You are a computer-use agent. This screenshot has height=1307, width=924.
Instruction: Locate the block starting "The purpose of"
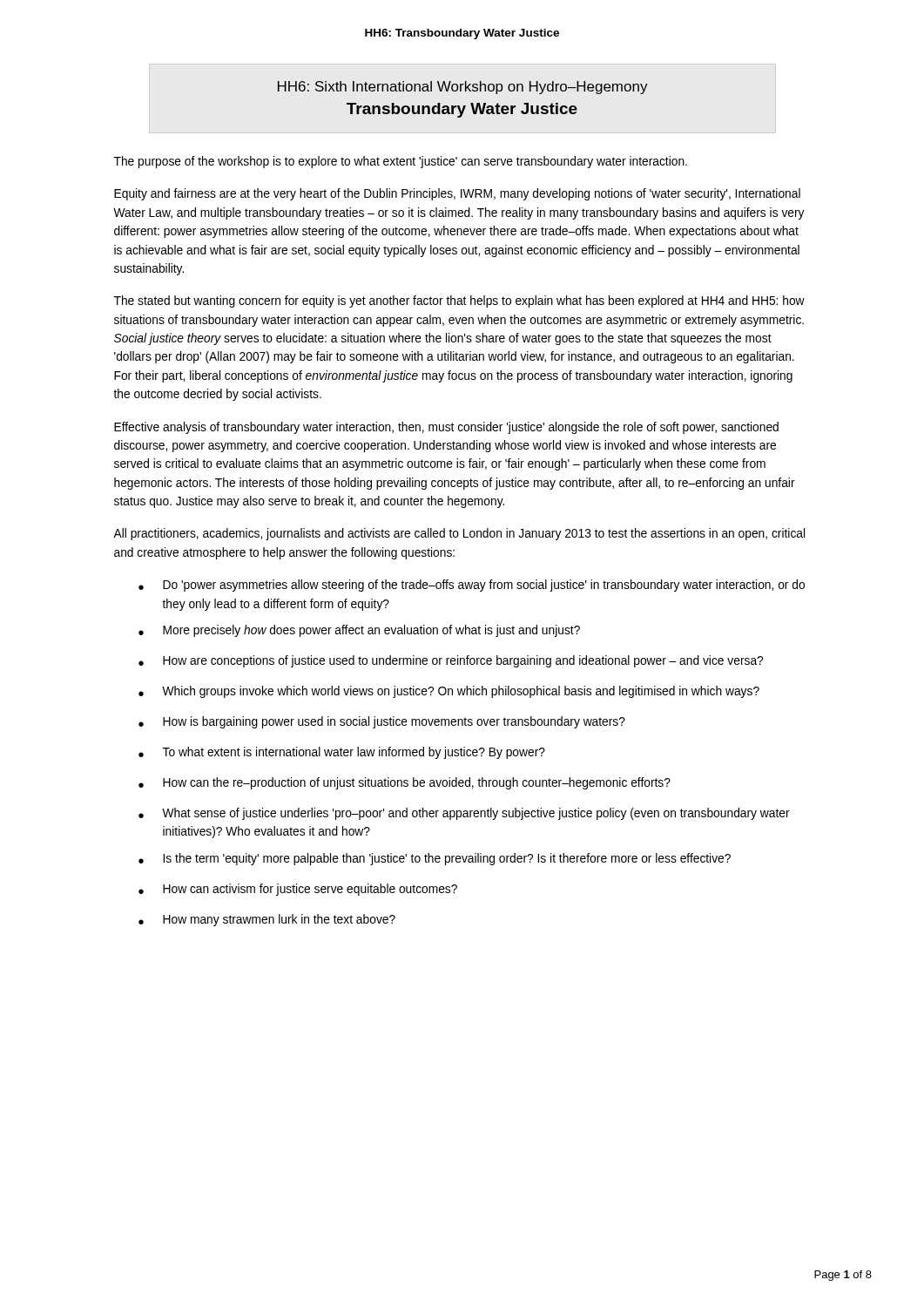point(401,162)
